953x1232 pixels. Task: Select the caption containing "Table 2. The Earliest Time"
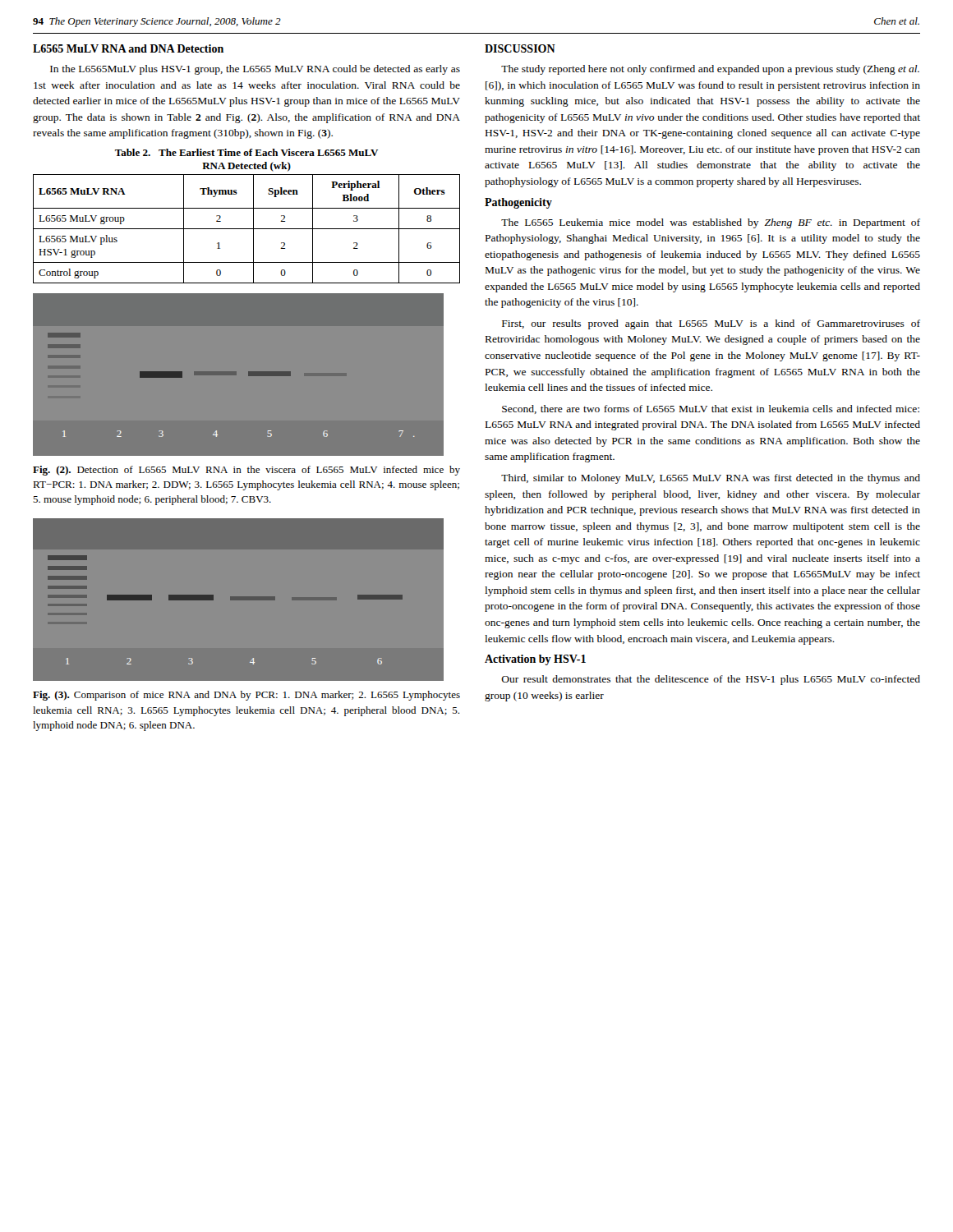pos(246,159)
